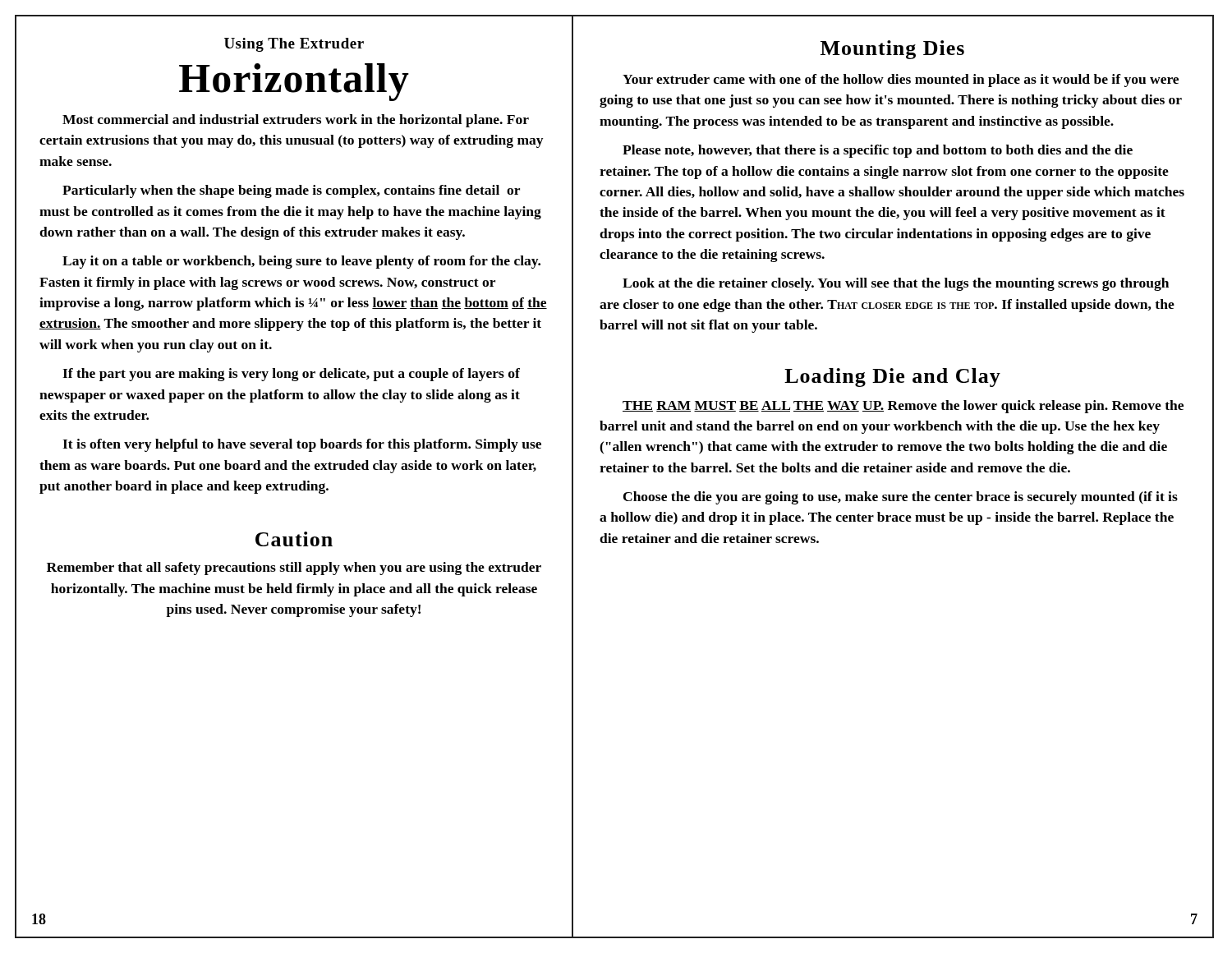This screenshot has width=1232, height=953.
Task: Navigate to the region starting "THE RAM MUST BE"
Action: [x=893, y=472]
